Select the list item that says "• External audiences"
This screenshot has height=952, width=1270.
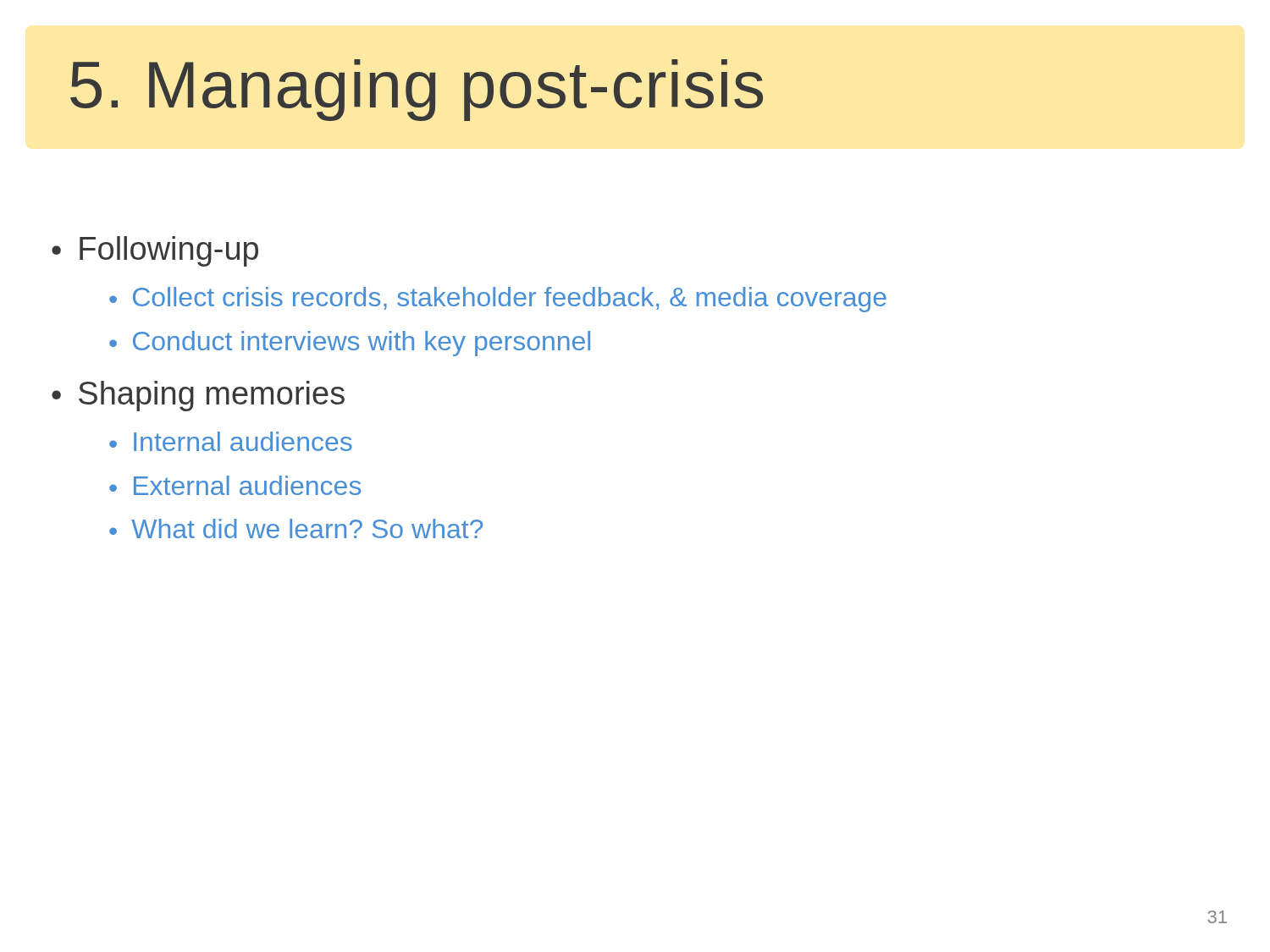(235, 487)
